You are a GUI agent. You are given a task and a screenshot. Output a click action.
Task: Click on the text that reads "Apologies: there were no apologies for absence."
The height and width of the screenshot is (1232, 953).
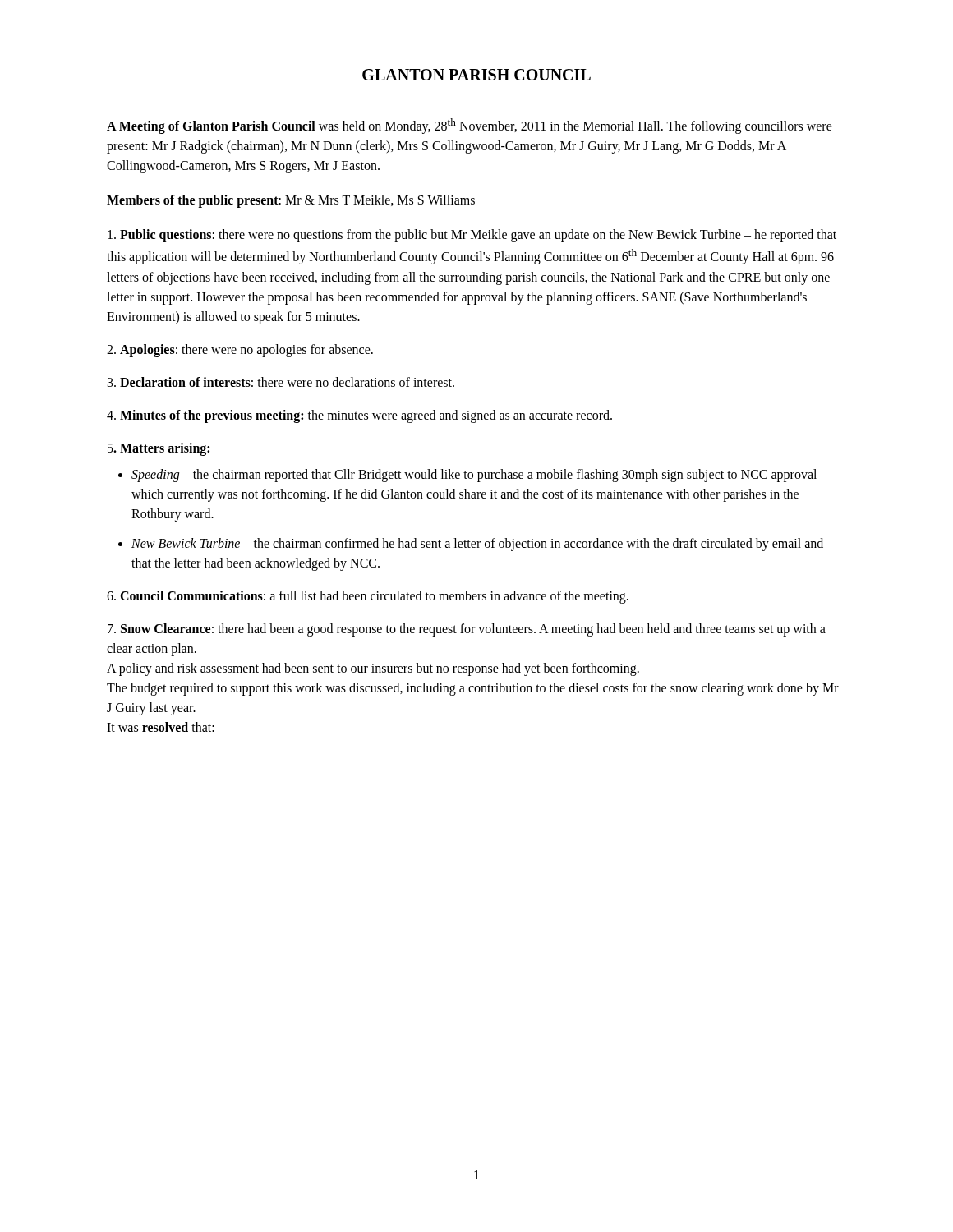(240, 349)
